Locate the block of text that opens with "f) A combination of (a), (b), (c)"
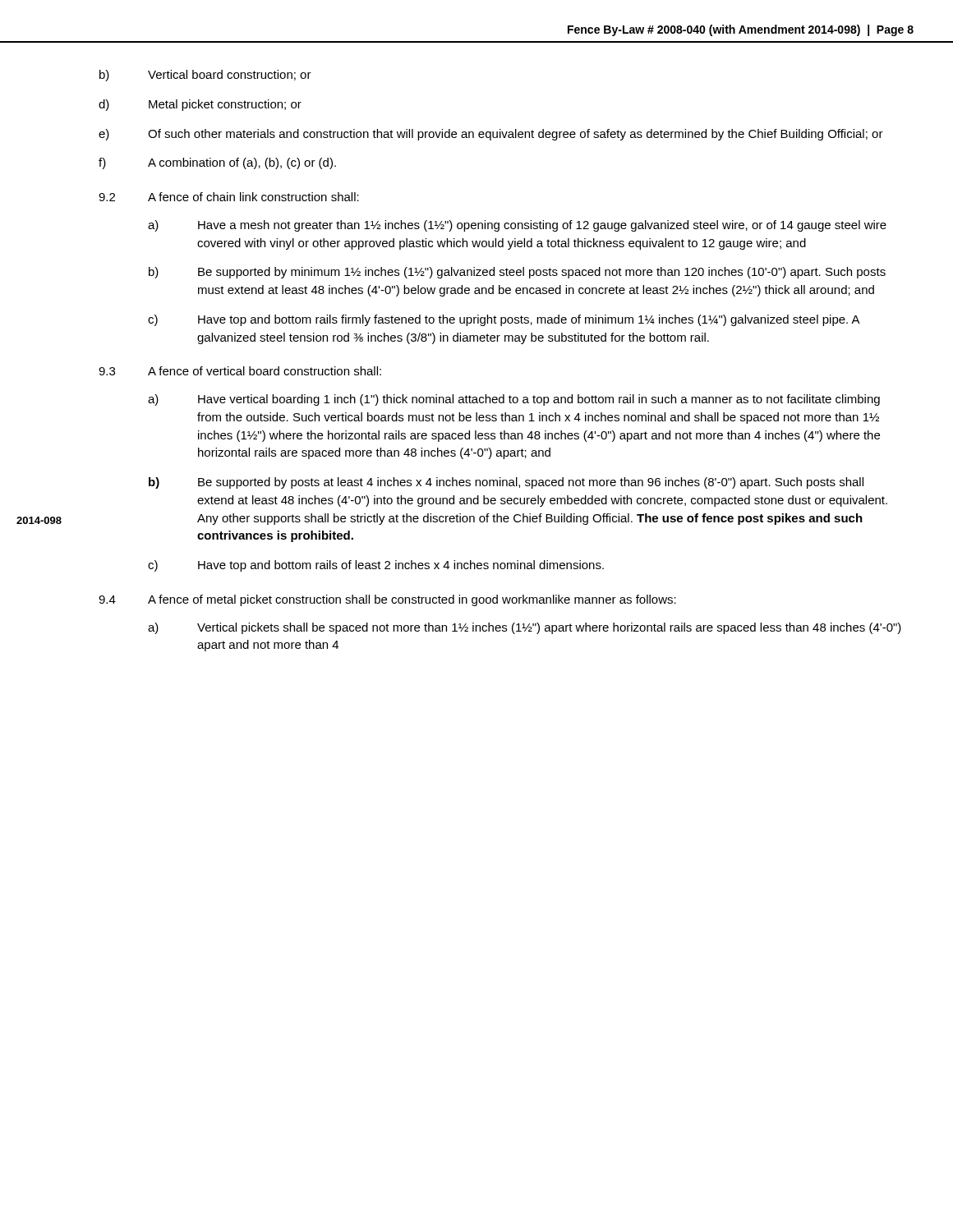The width and height of the screenshot is (953, 1232). [217, 163]
